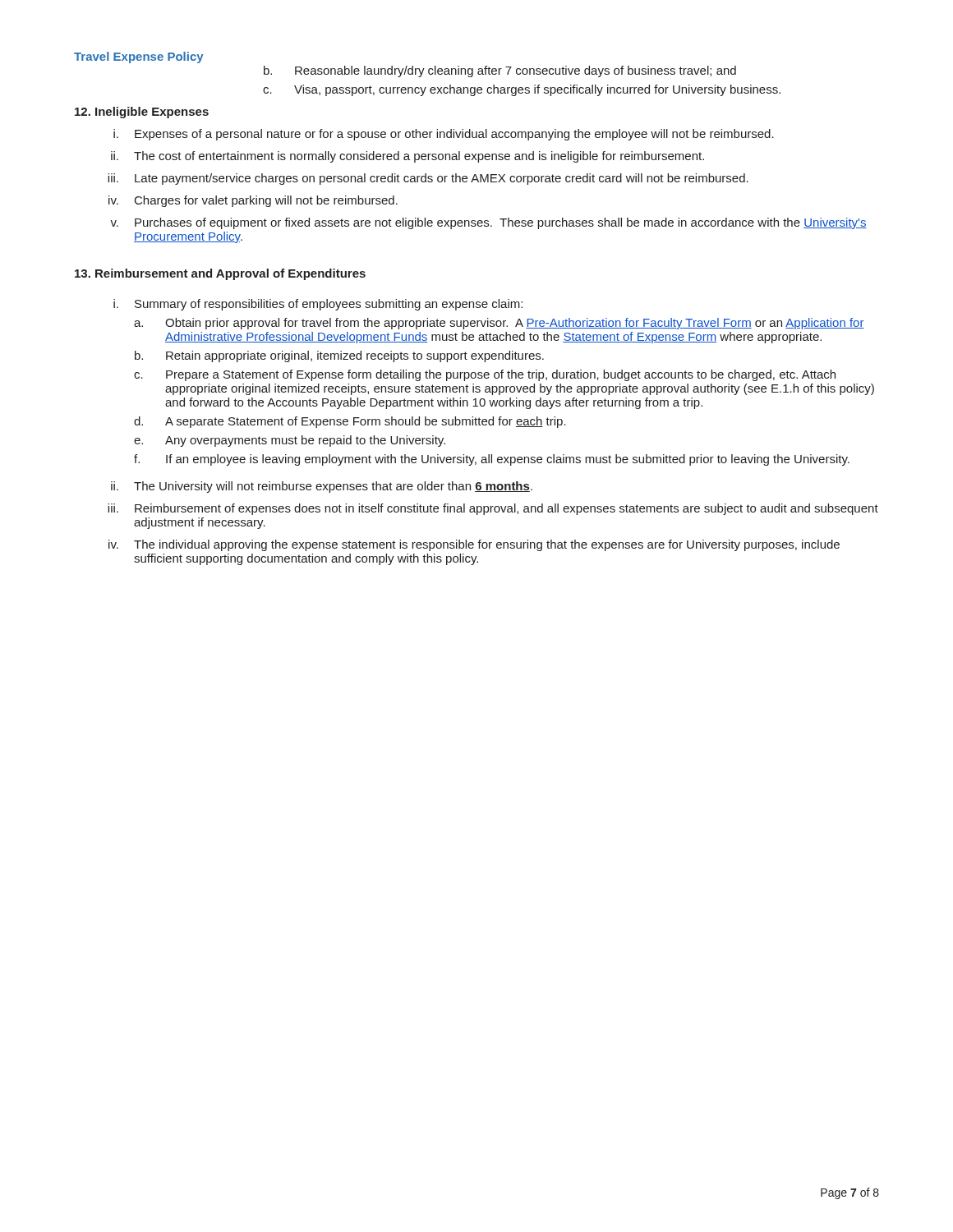This screenshot has width=953, height=1232.
Task: Locate the list item that reads "b. Reasonable laundry/dry cleaning after 7 consecutive days"
Action: click(571, 70)
